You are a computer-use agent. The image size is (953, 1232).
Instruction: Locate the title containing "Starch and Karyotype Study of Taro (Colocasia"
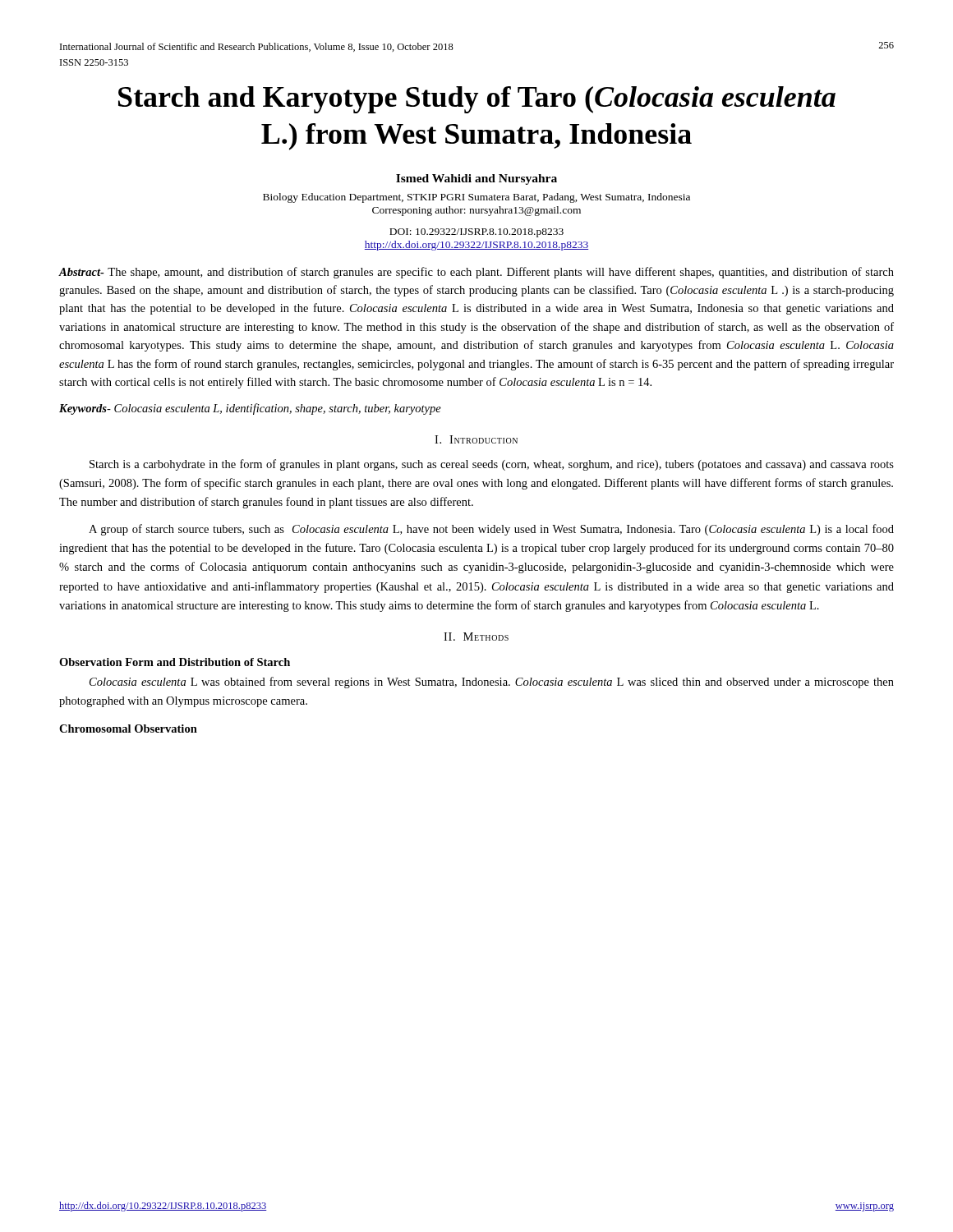point(476,115)
